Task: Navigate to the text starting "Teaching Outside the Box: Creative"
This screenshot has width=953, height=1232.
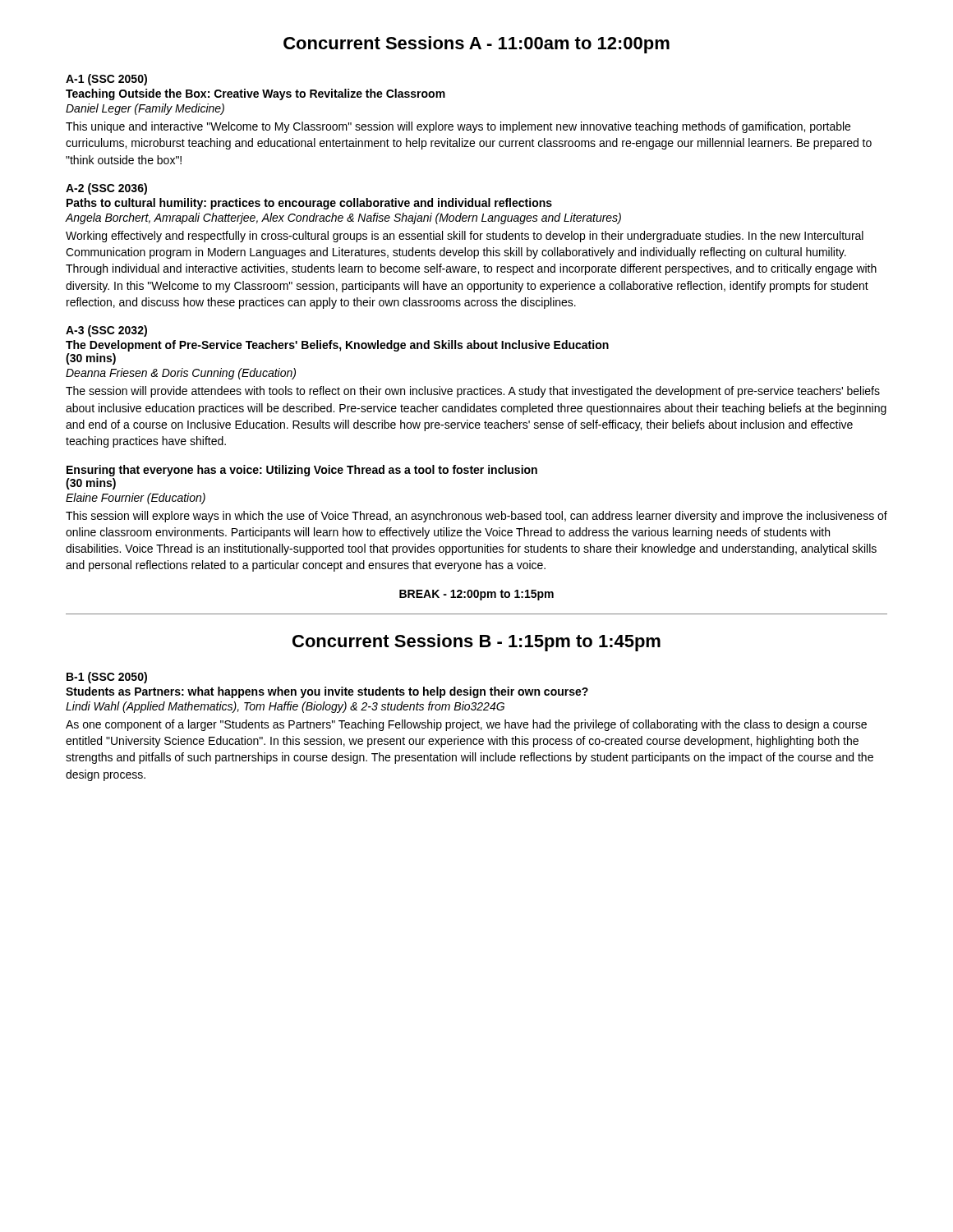Action: tap(256, 94)
